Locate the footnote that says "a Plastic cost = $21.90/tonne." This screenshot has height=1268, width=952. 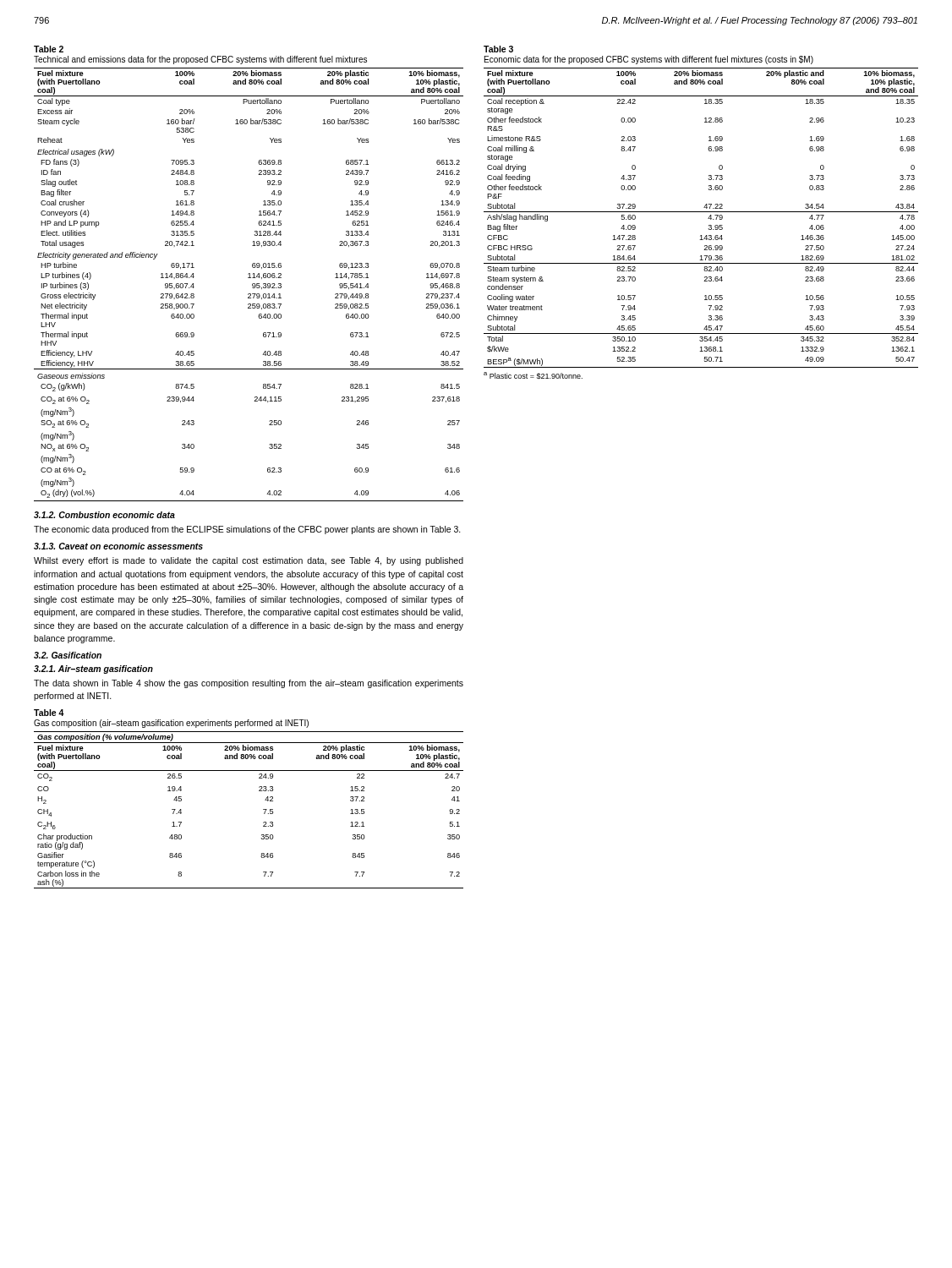(533, 375)
